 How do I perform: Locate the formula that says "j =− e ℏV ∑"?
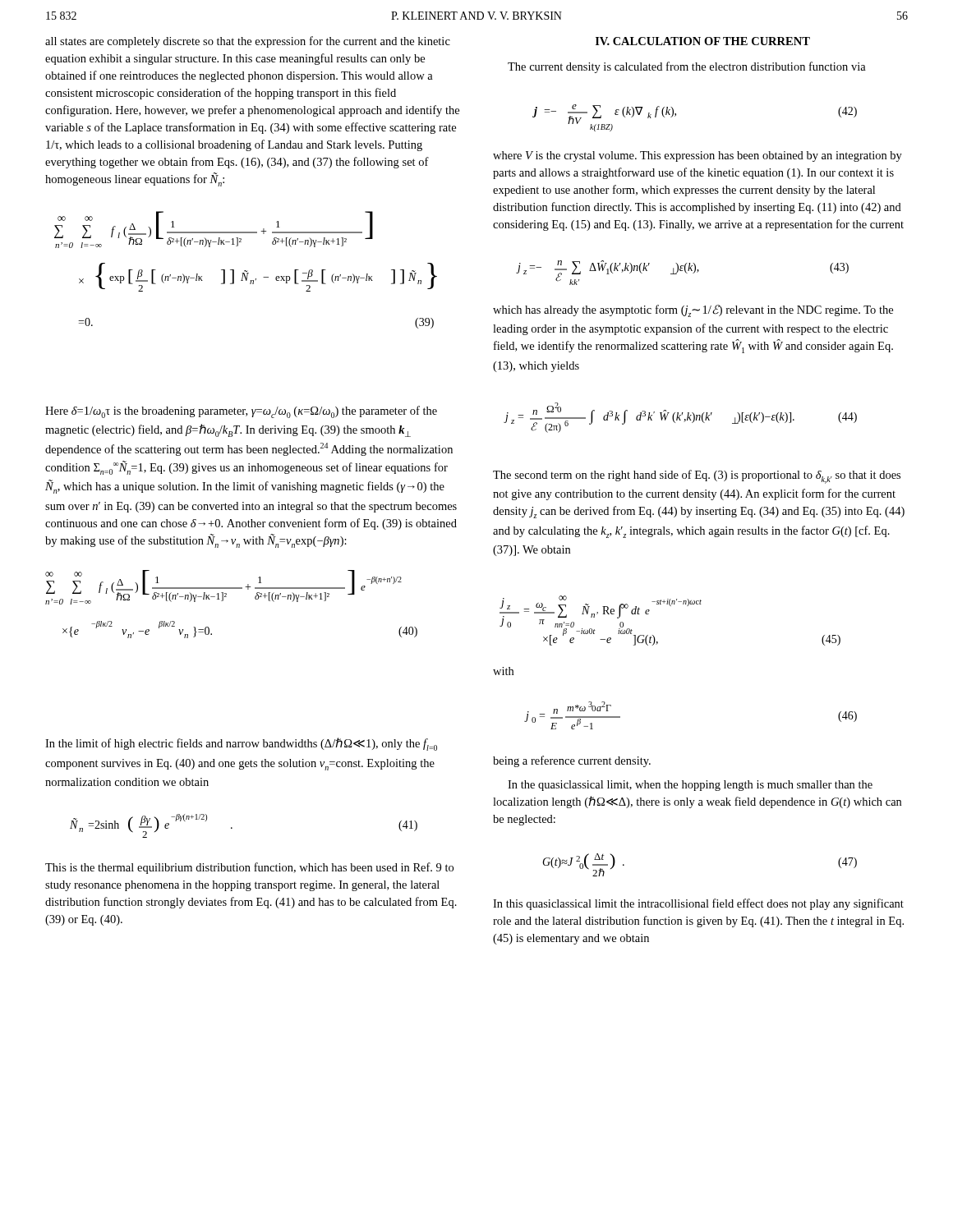tap(601, 118)
